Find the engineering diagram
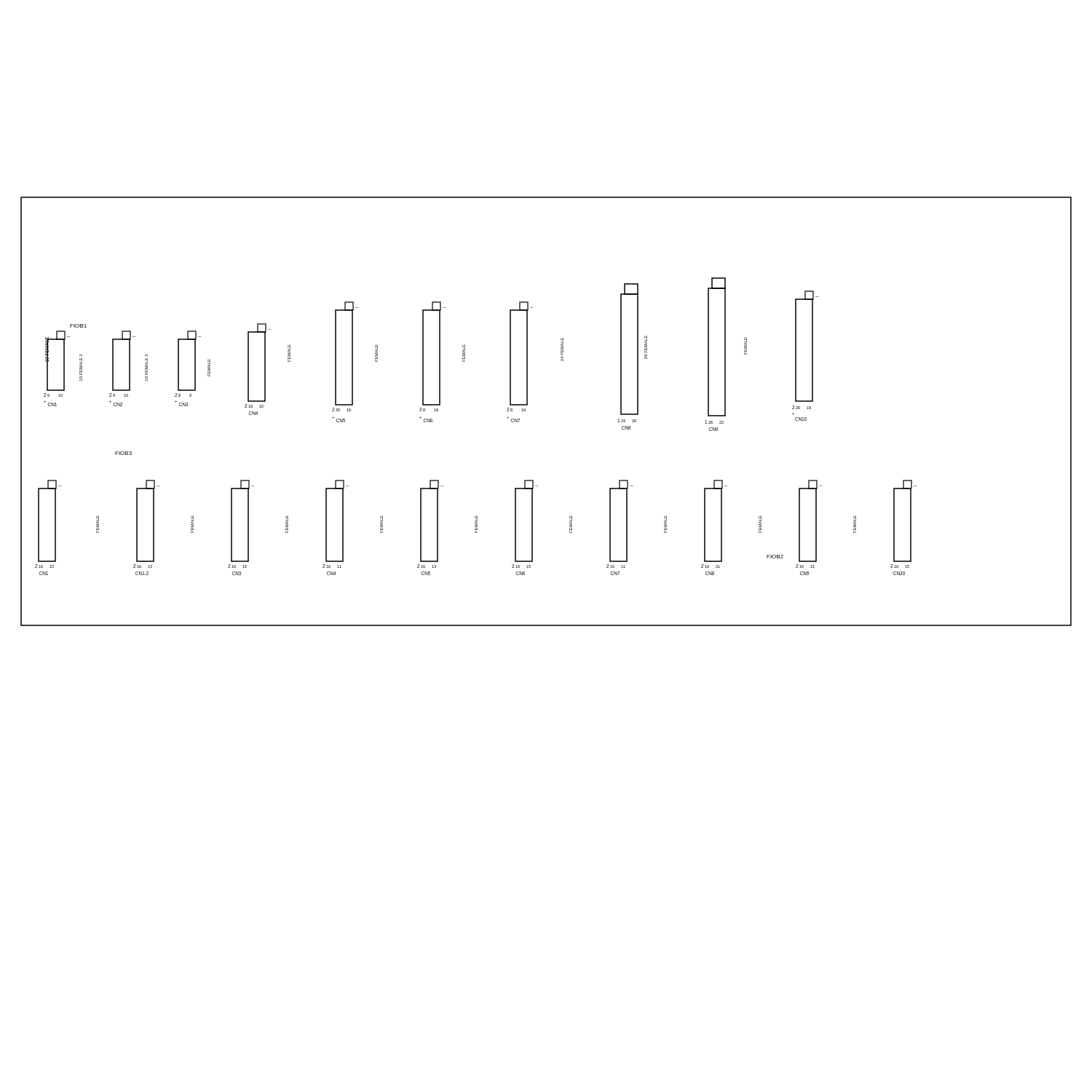This screenshot has width=1092, height=1092. click(x=546, y=411)
